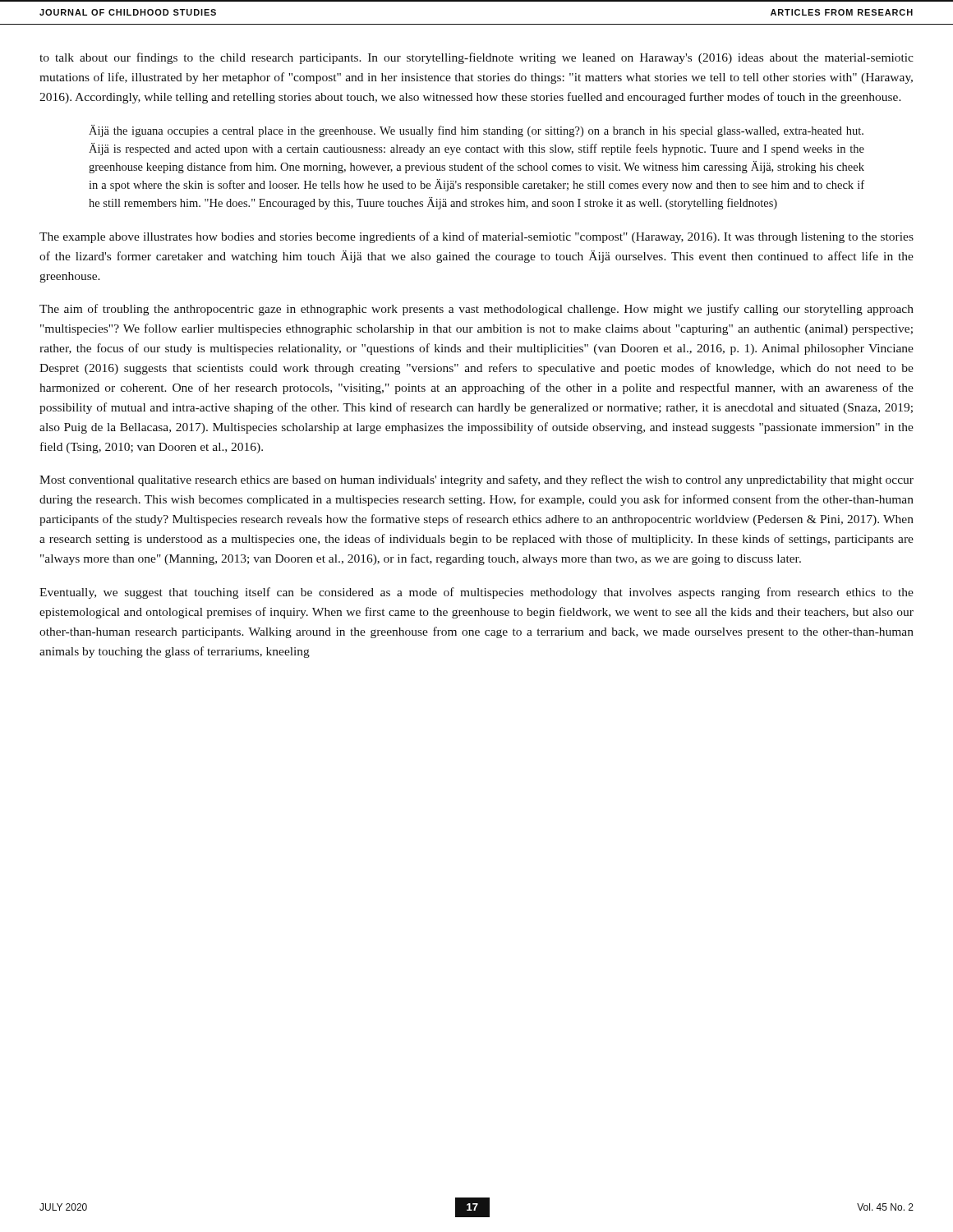Click the passage that begins "Most conventional qualitative"
This screenshot has height=1232, width=953.
pos(476,519)
